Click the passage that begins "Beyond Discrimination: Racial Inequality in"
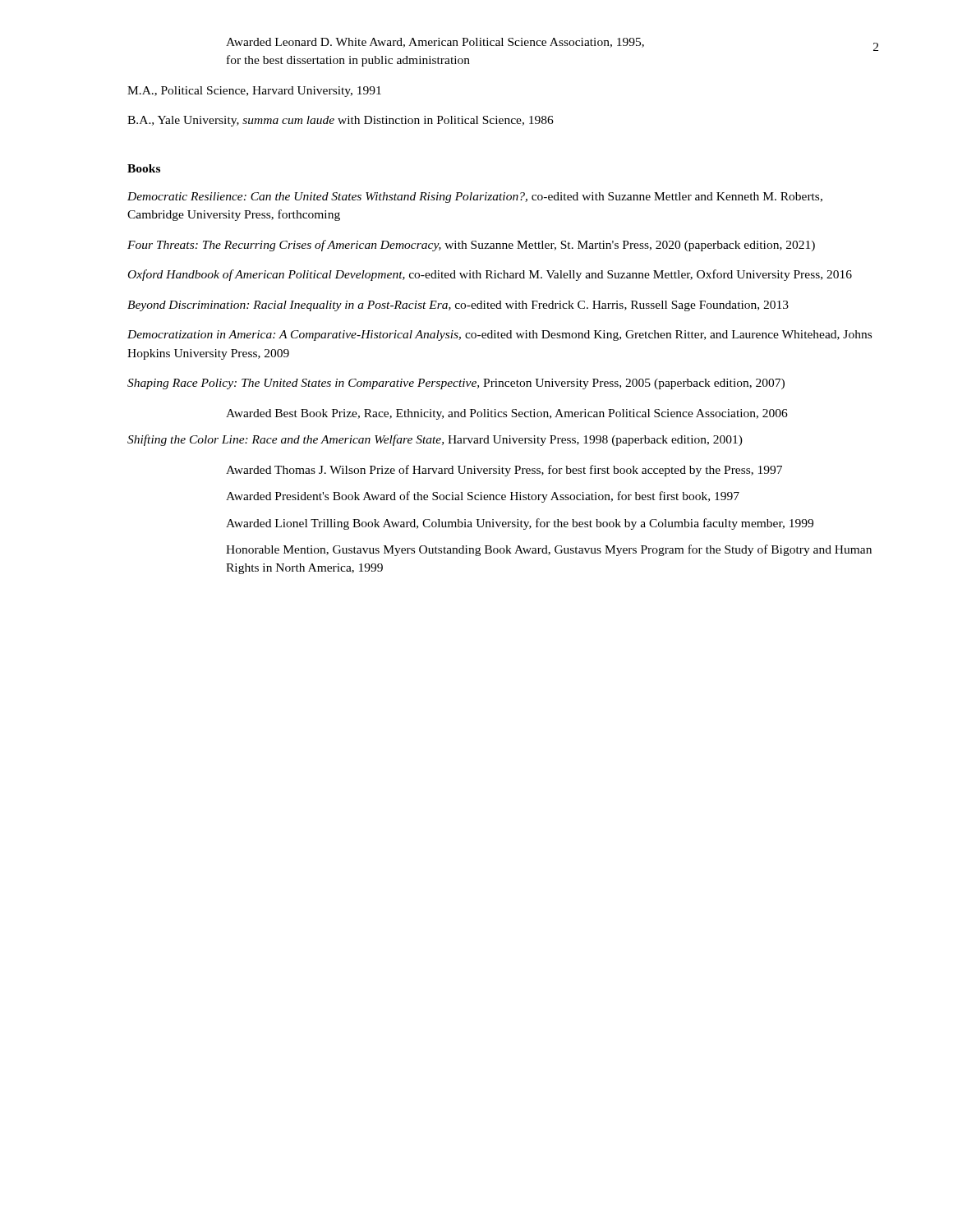 [x=458, y=304]
